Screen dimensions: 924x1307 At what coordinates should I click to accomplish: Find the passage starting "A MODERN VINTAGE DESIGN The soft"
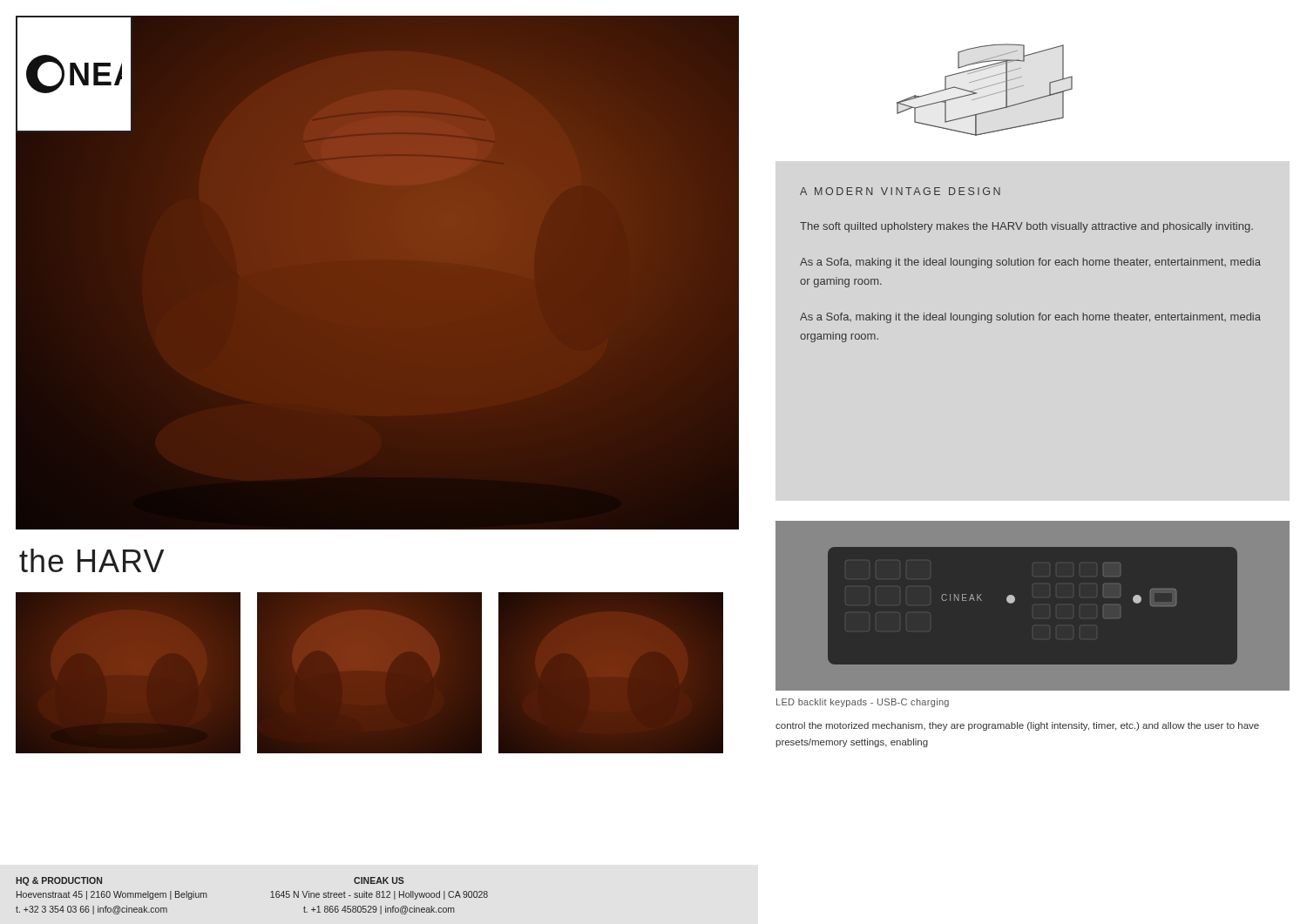pyautogui.click(x=1033, y=265)
